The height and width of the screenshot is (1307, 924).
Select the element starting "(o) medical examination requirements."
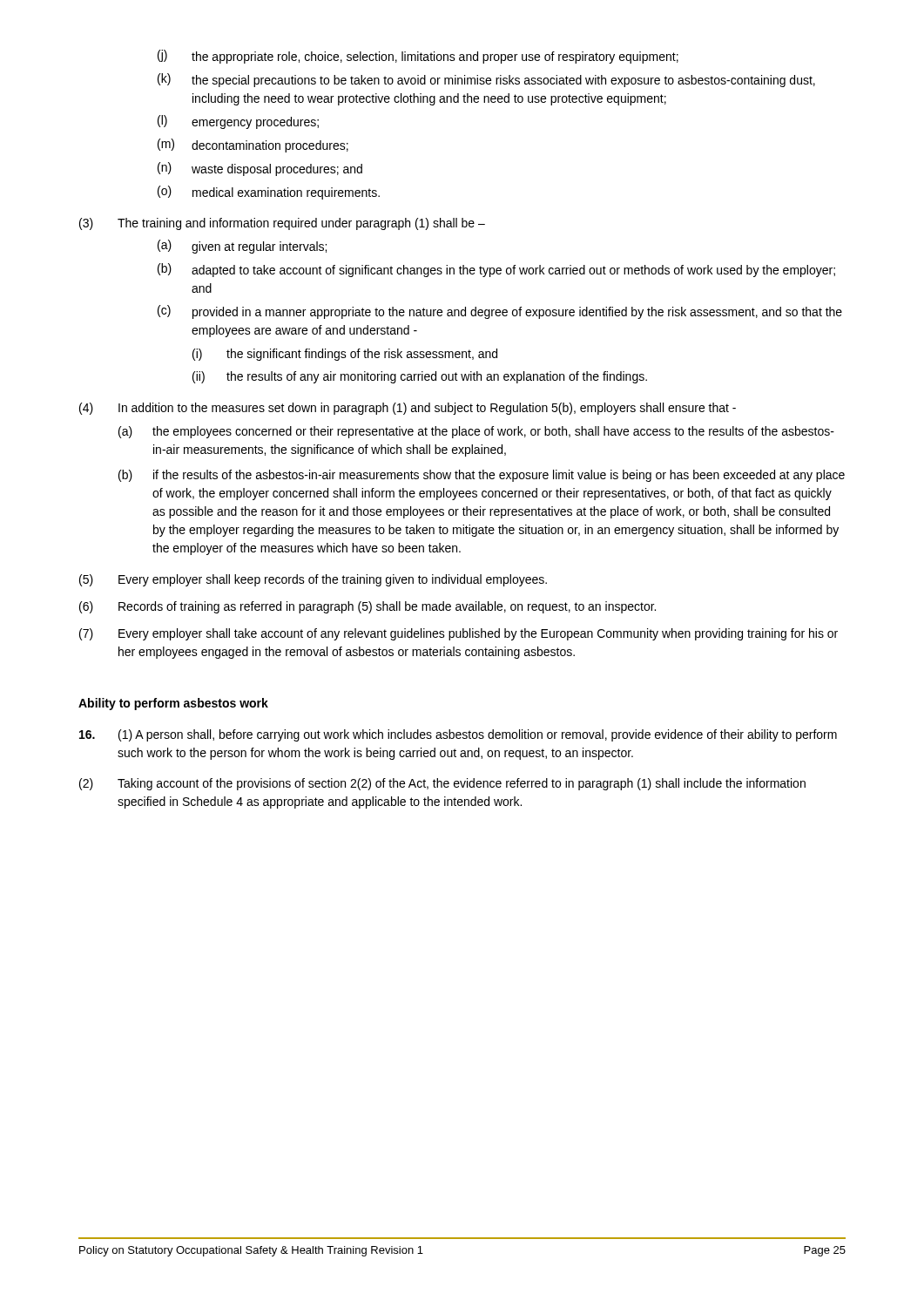(269, 193)
